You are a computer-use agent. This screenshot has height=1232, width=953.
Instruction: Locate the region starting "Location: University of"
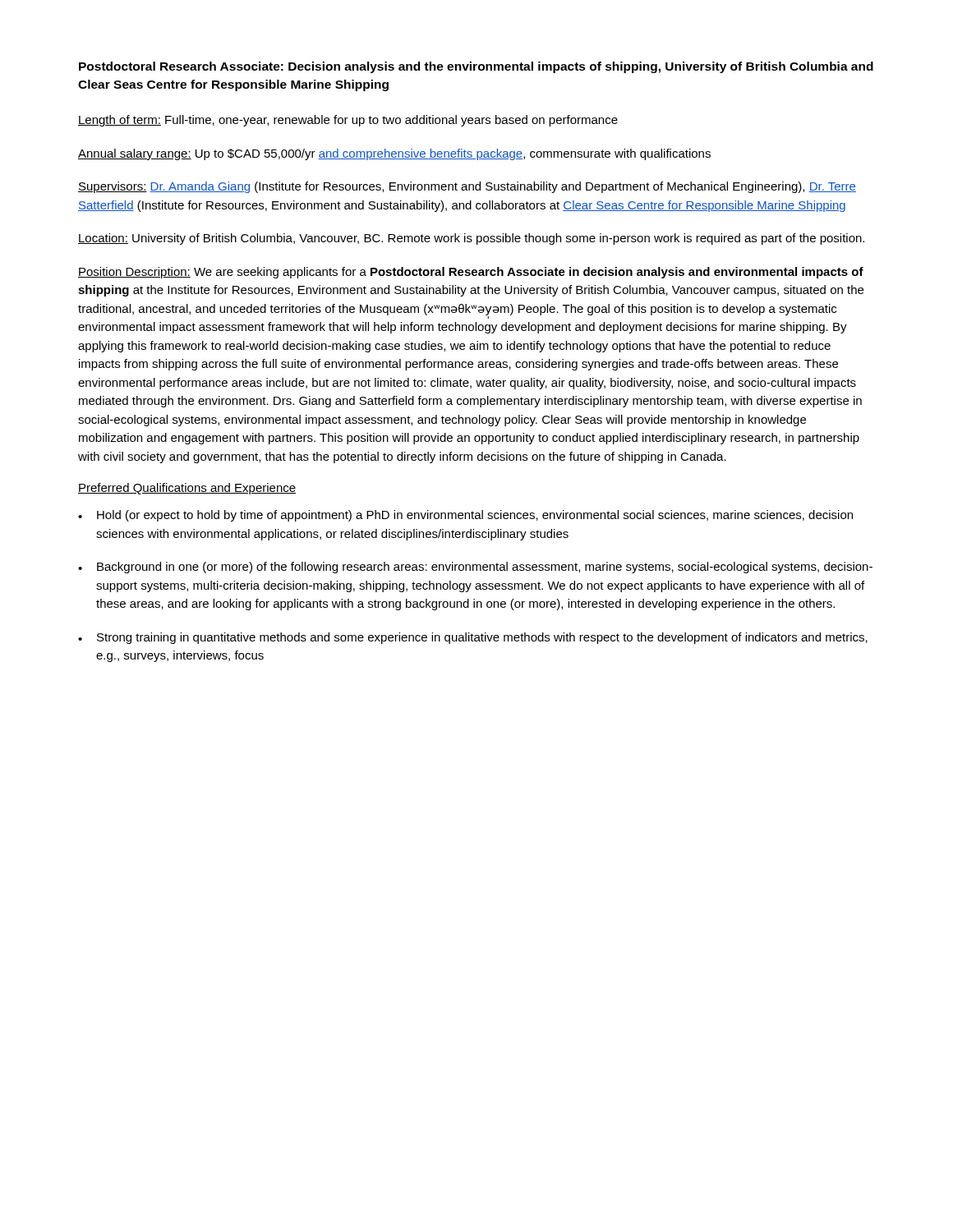(x=472, y=238)
